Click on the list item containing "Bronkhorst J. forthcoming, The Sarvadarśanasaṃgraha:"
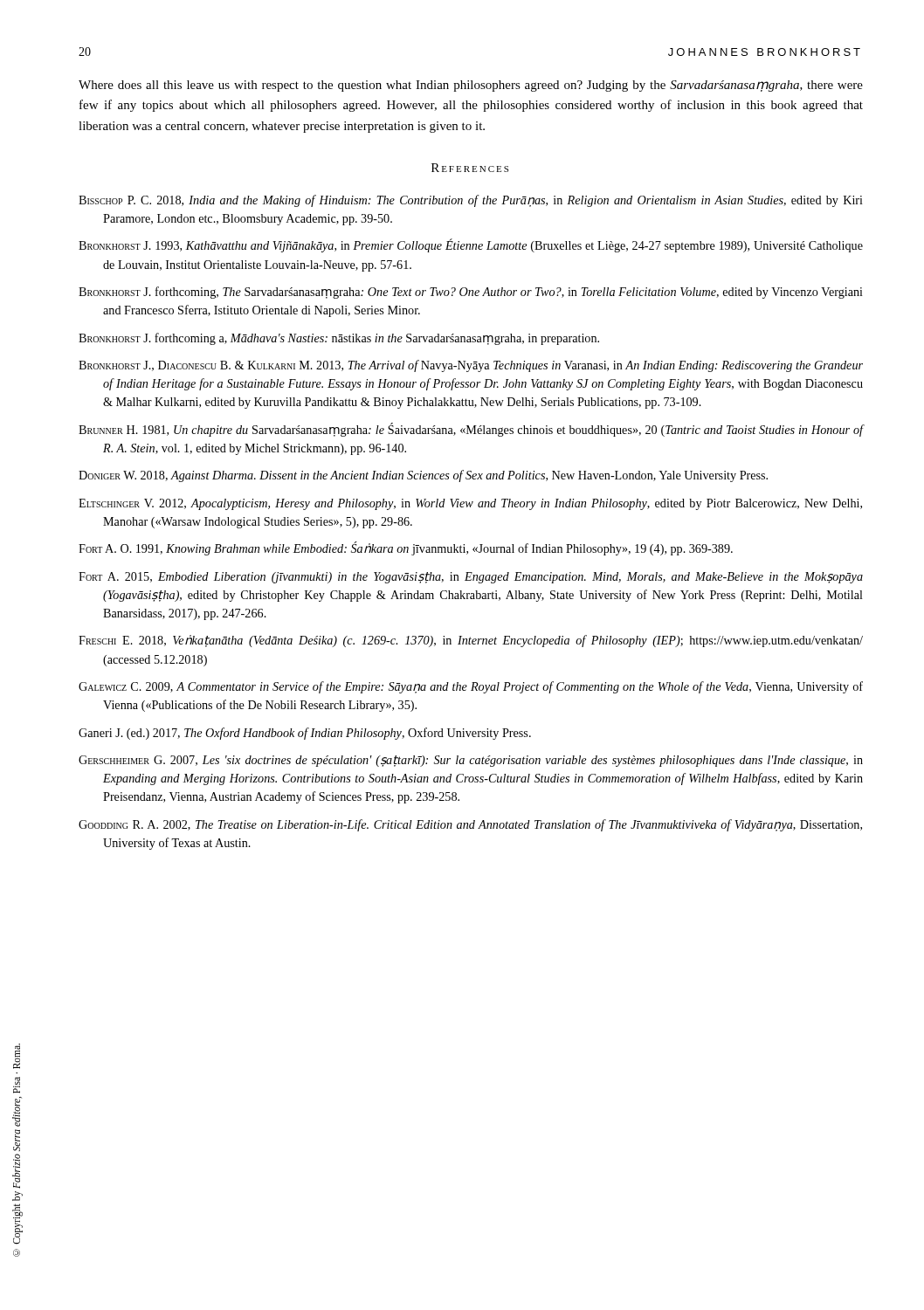This screenshot has height=1310, width=924. click(471, 301)
